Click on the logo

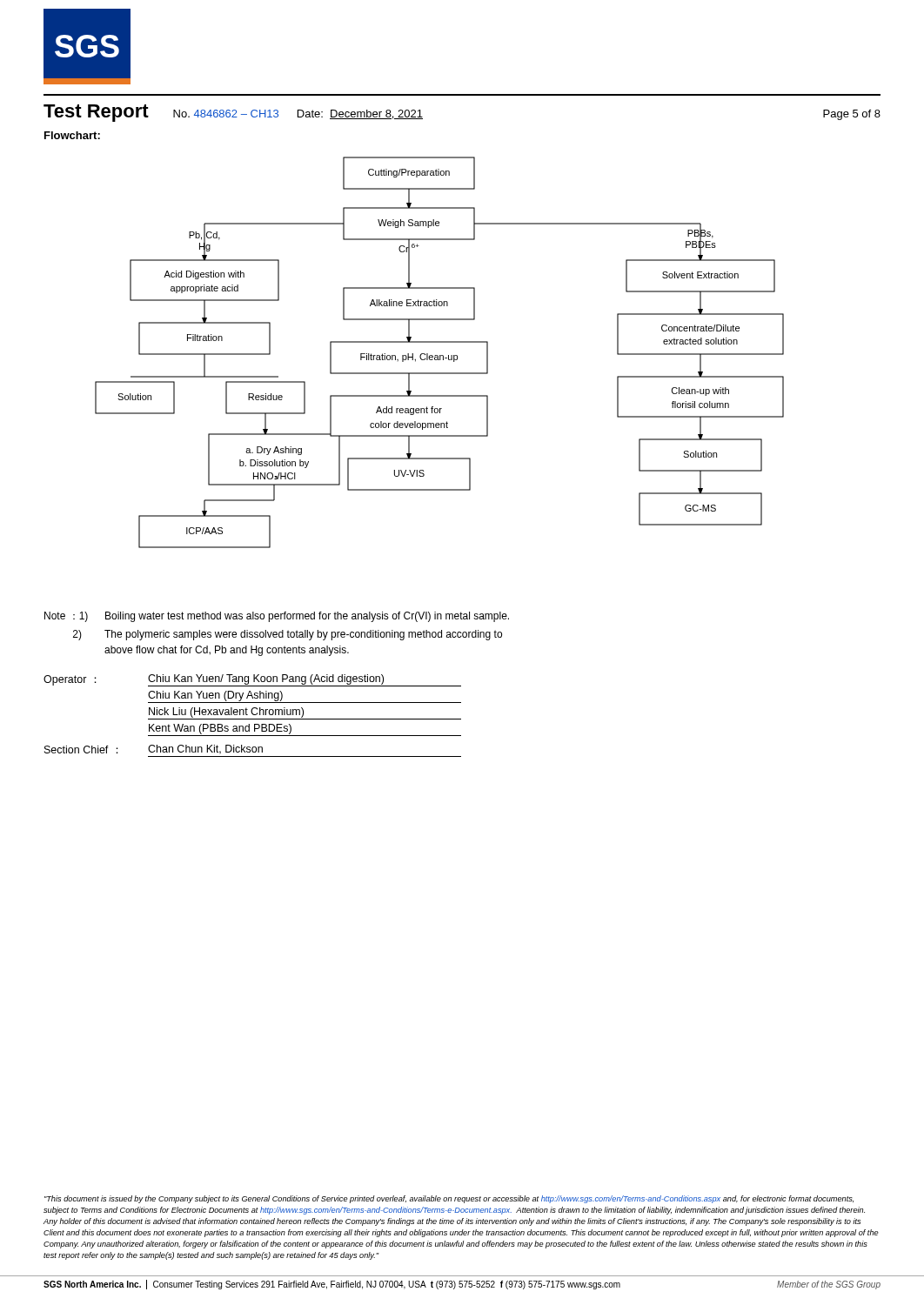100,47
